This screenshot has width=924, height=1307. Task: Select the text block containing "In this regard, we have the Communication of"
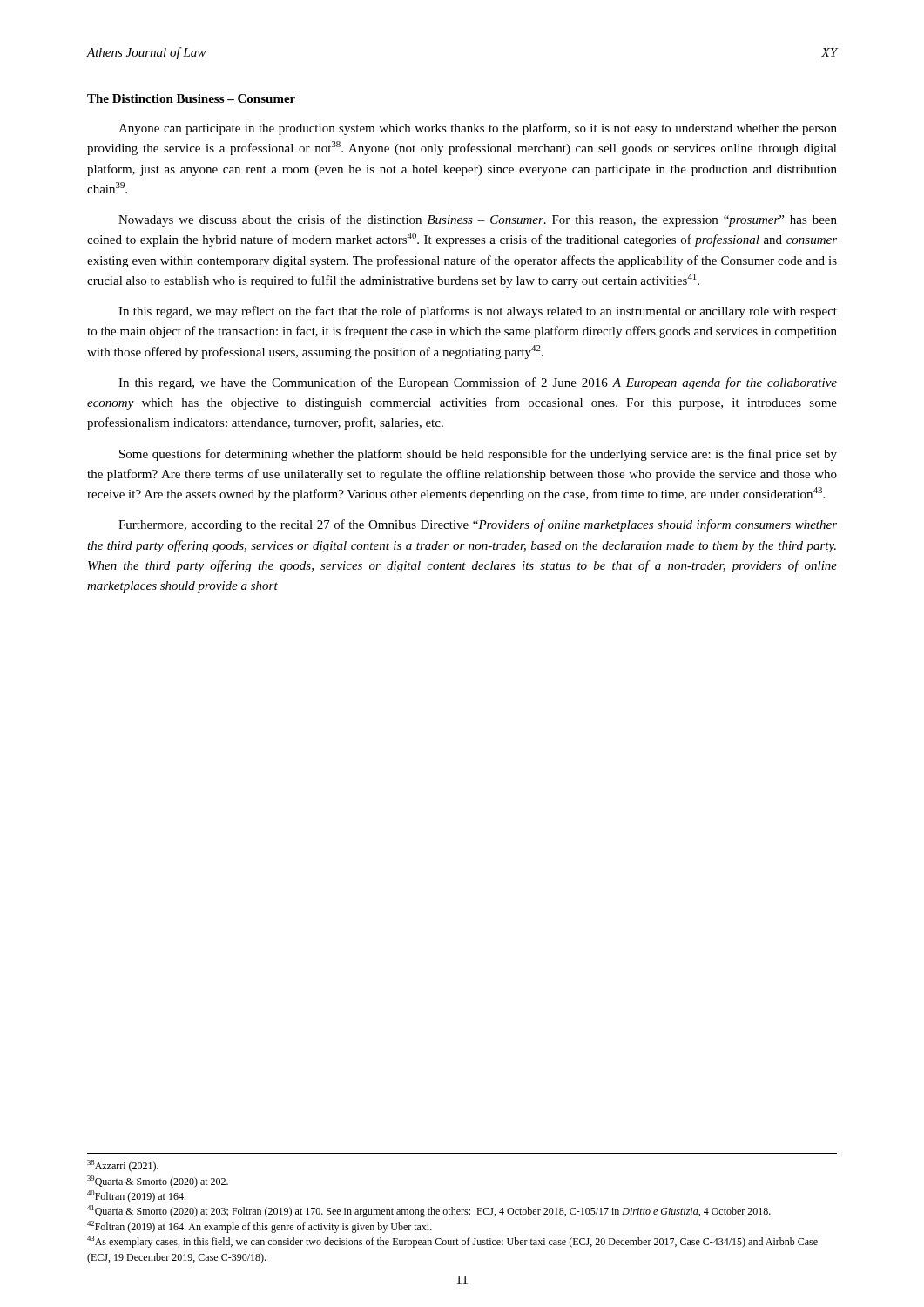462,403
